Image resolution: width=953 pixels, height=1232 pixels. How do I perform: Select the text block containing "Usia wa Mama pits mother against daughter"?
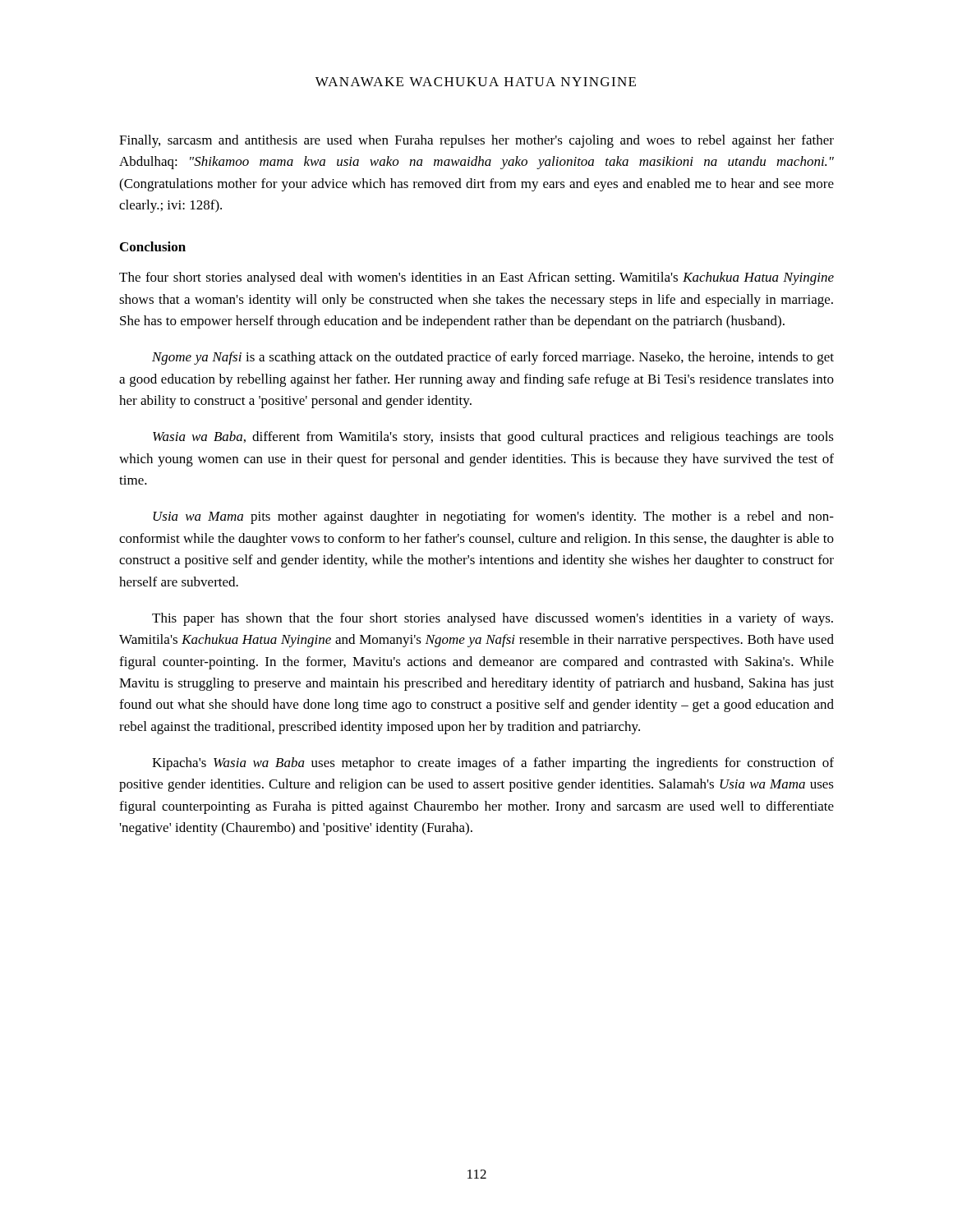[476, 549]
